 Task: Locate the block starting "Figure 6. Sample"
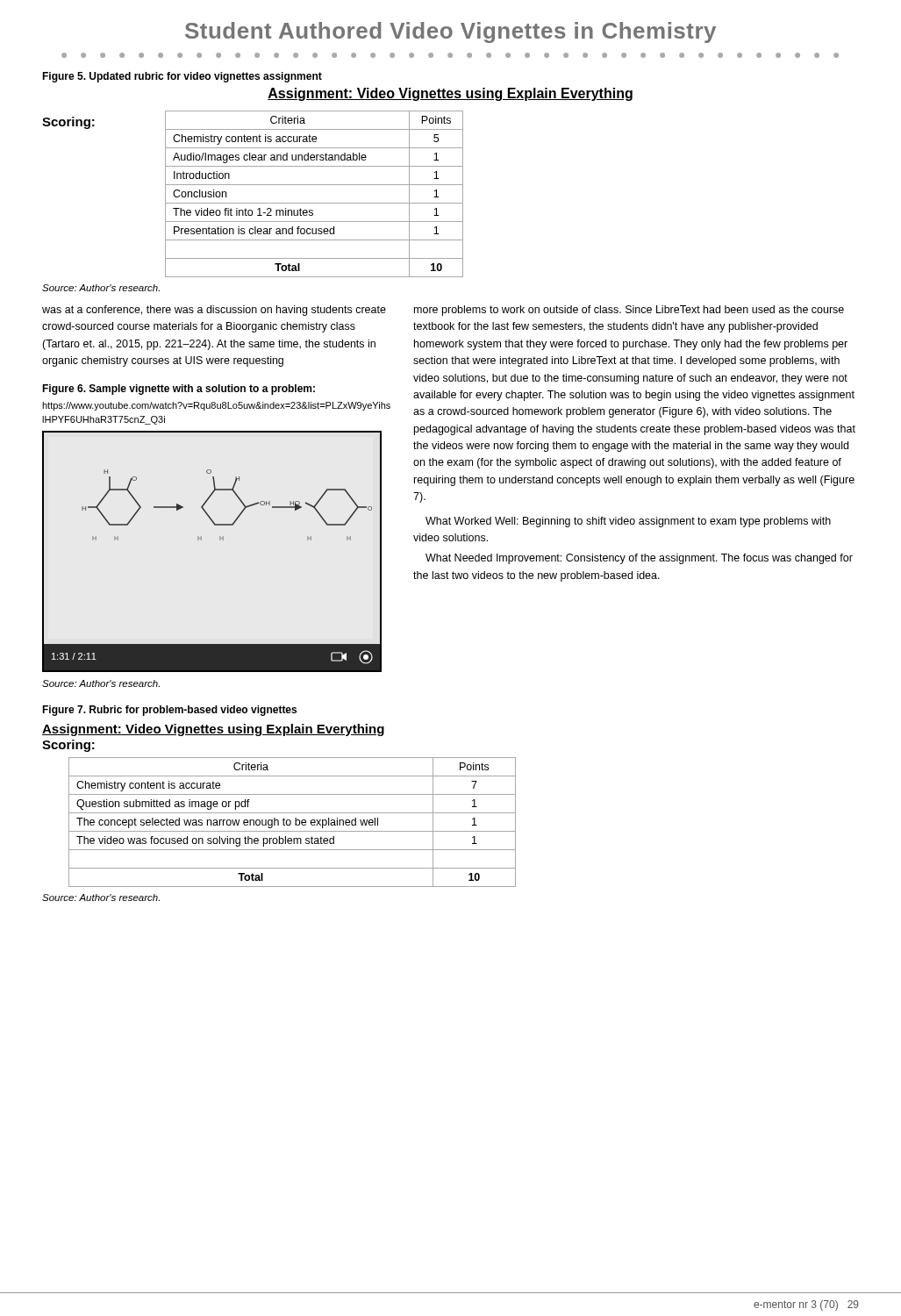pyautogui.click(x=179, y=388)
